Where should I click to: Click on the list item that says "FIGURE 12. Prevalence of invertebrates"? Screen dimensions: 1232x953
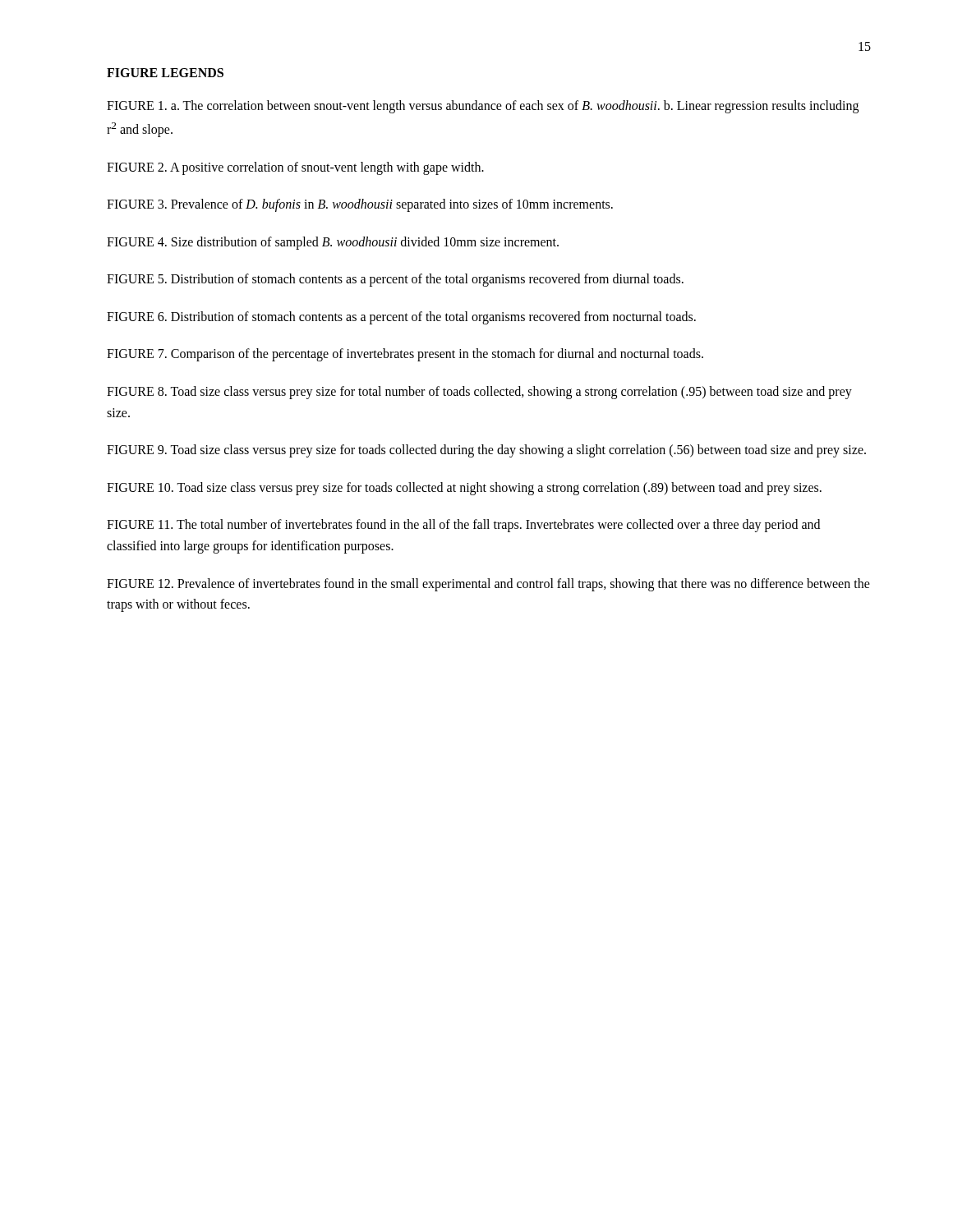pyautogui.click(x=488, y=594)
